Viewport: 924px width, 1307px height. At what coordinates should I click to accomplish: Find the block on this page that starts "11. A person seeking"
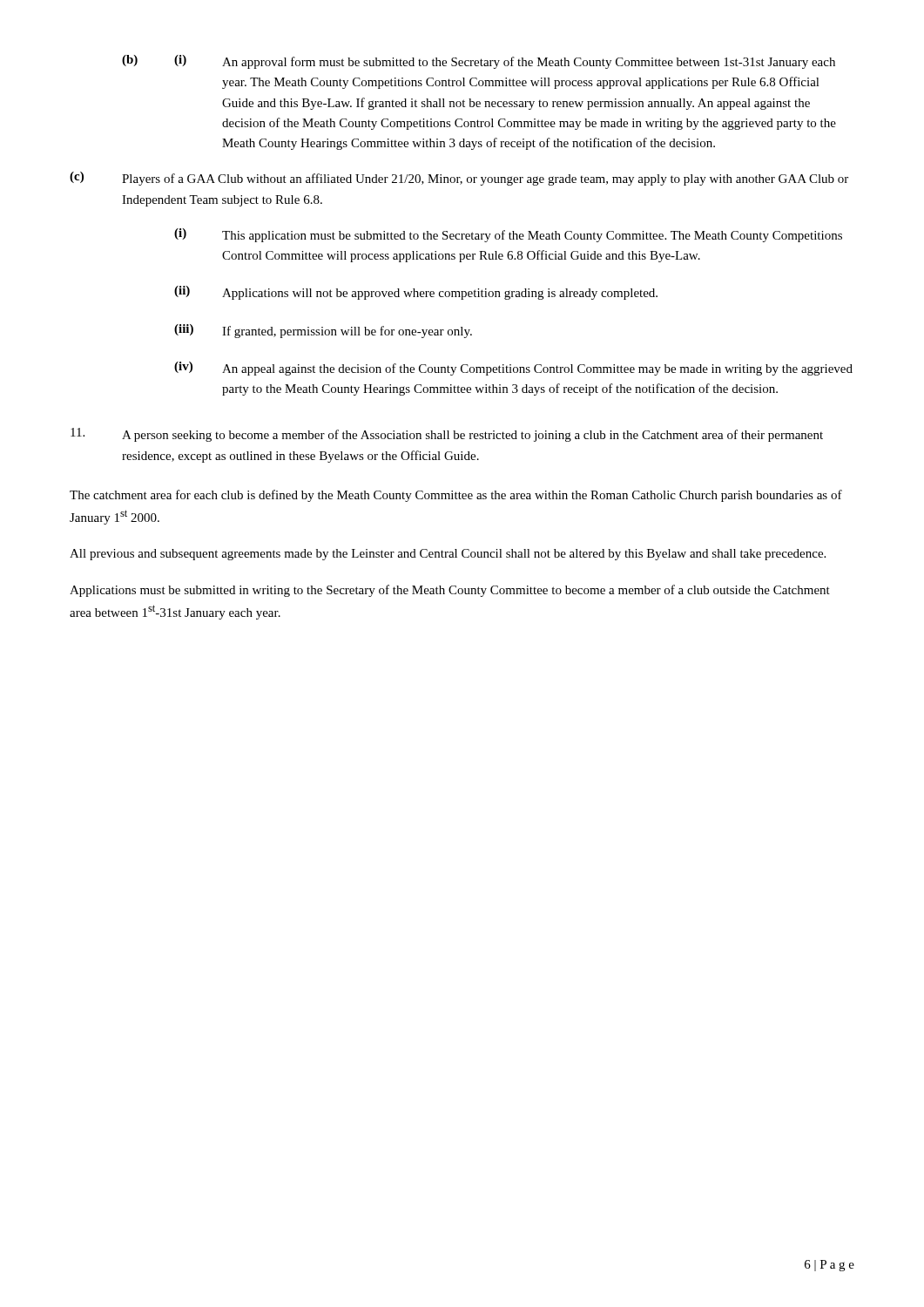click(462, 446)
